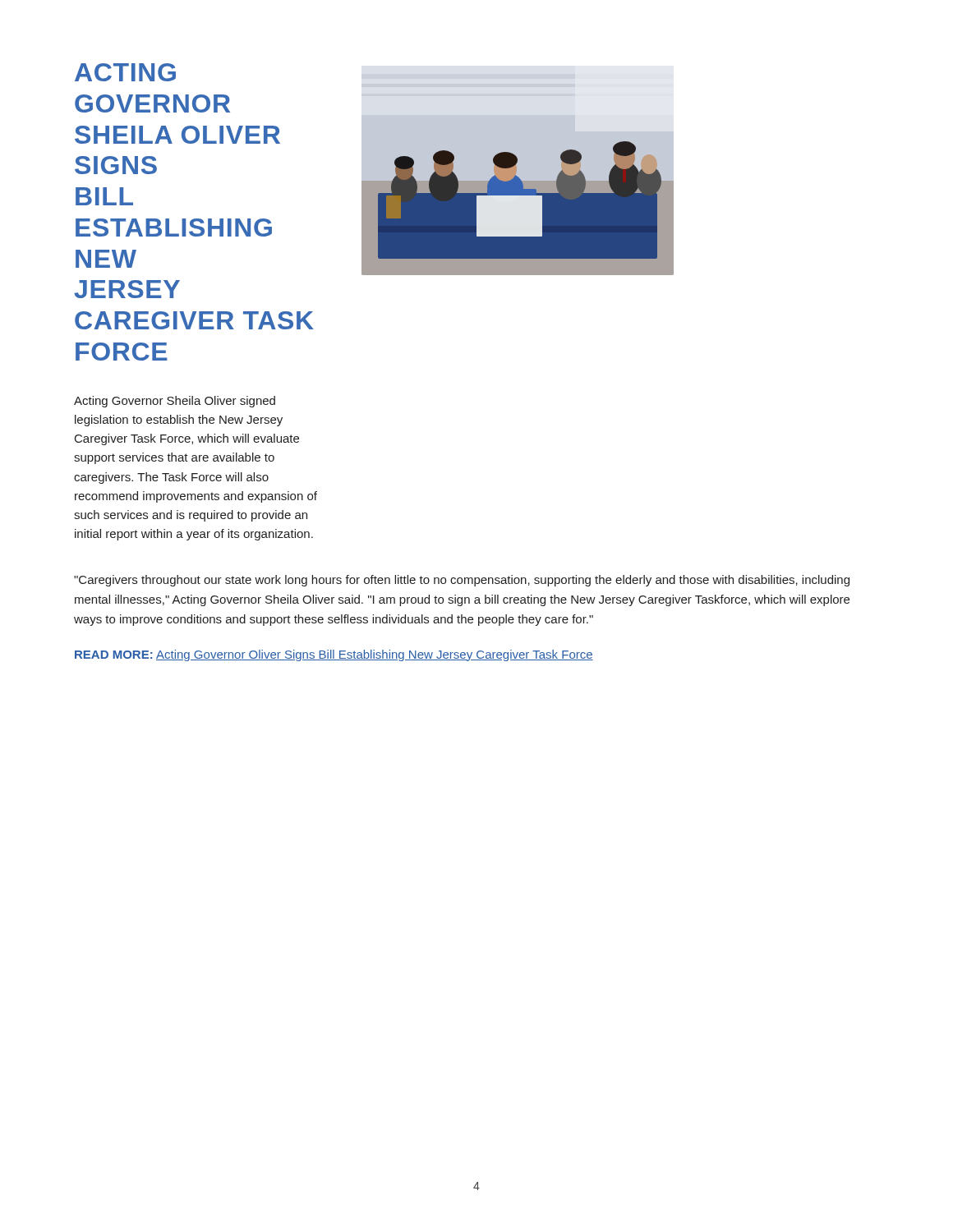Find the text block starting "READ MORE: Acting"
Viewport: 953px width, 1232px height.
pyautogui.click(x=333, y=654)
